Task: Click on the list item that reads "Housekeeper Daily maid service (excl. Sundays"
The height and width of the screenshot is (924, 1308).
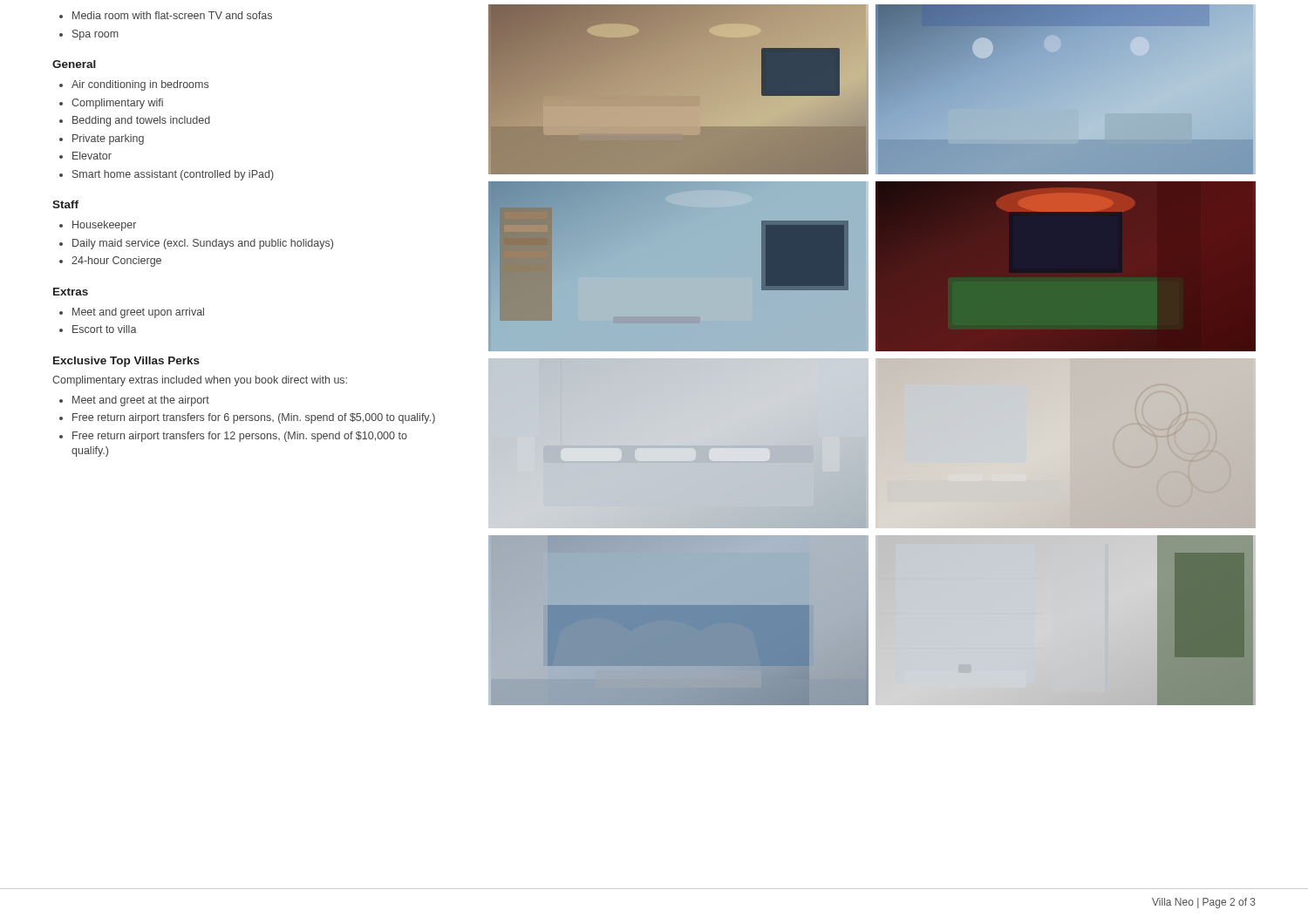Action: [x=244, y=243]
